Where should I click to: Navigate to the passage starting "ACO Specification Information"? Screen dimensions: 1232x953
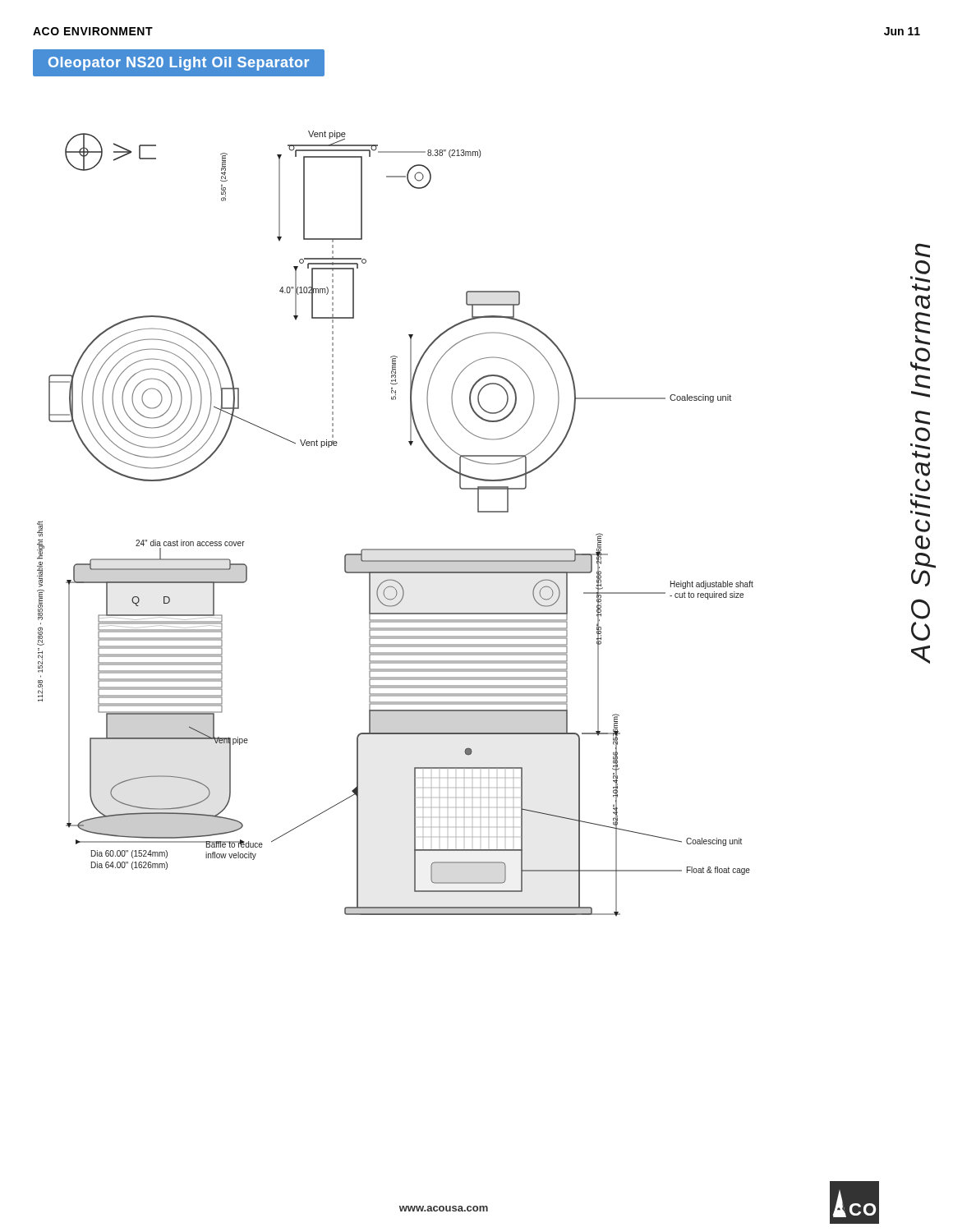920,452
